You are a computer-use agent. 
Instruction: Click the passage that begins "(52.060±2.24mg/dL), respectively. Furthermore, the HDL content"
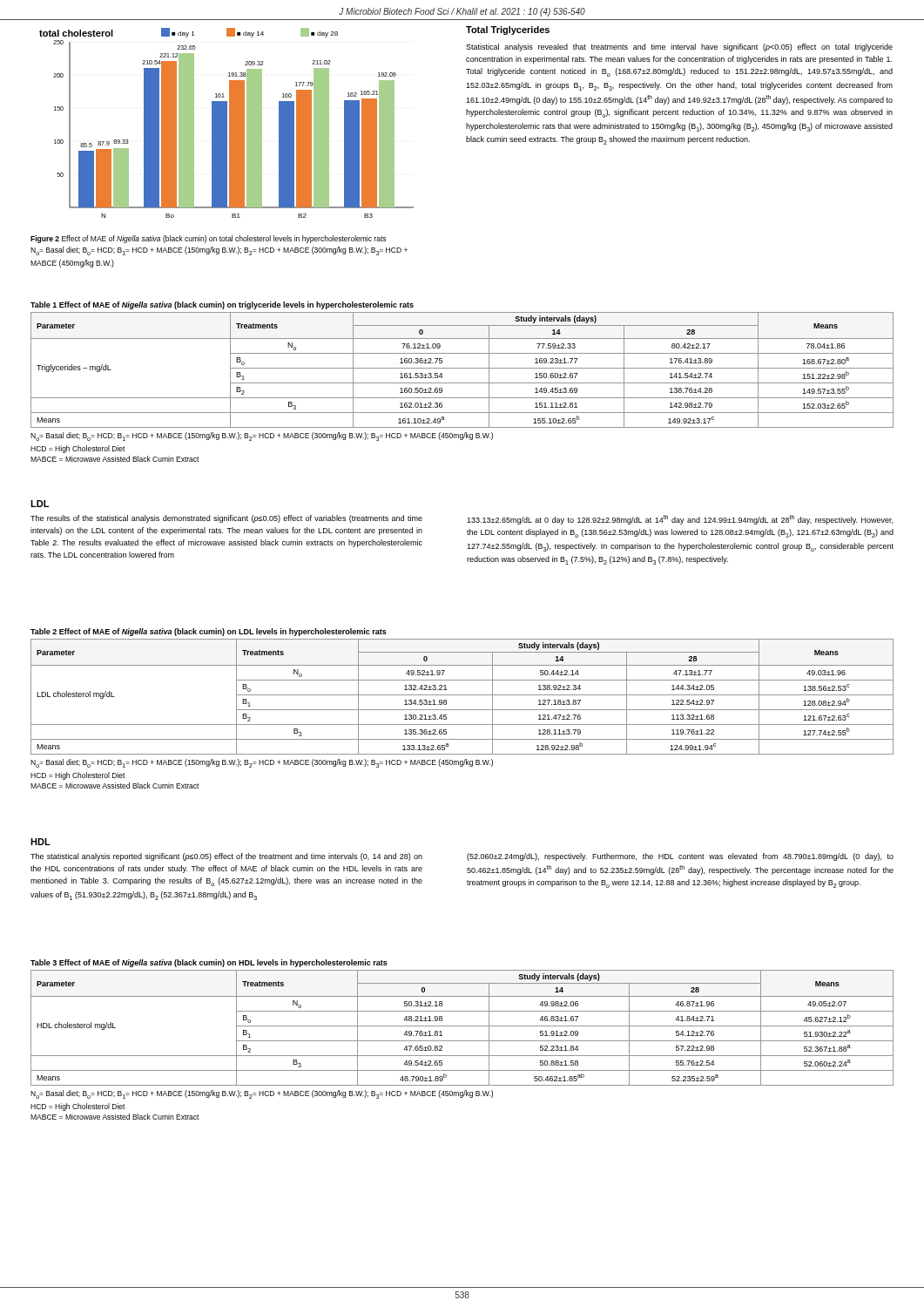coord(680,870)
